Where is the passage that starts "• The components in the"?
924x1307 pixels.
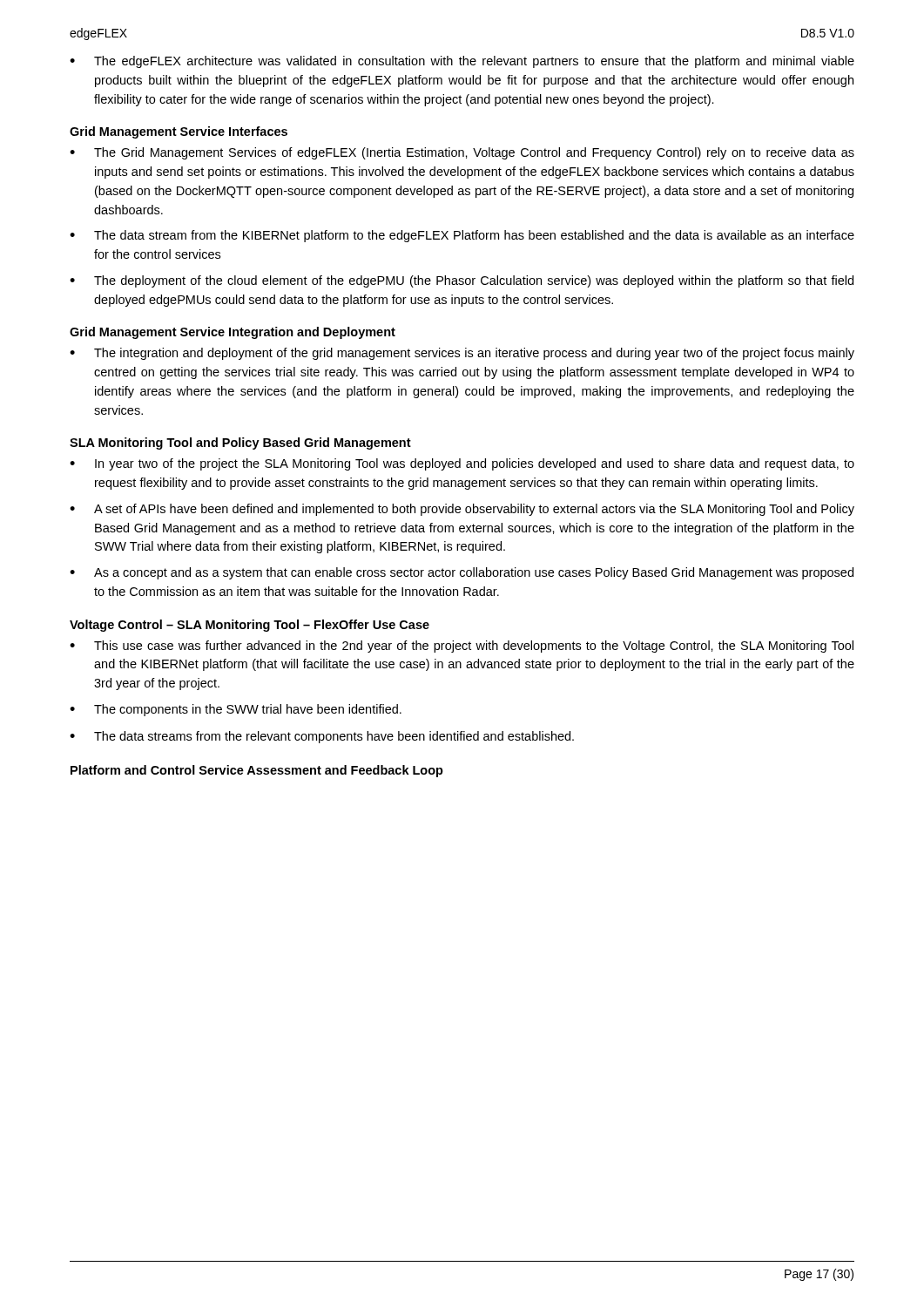click(x=236, y=710)
